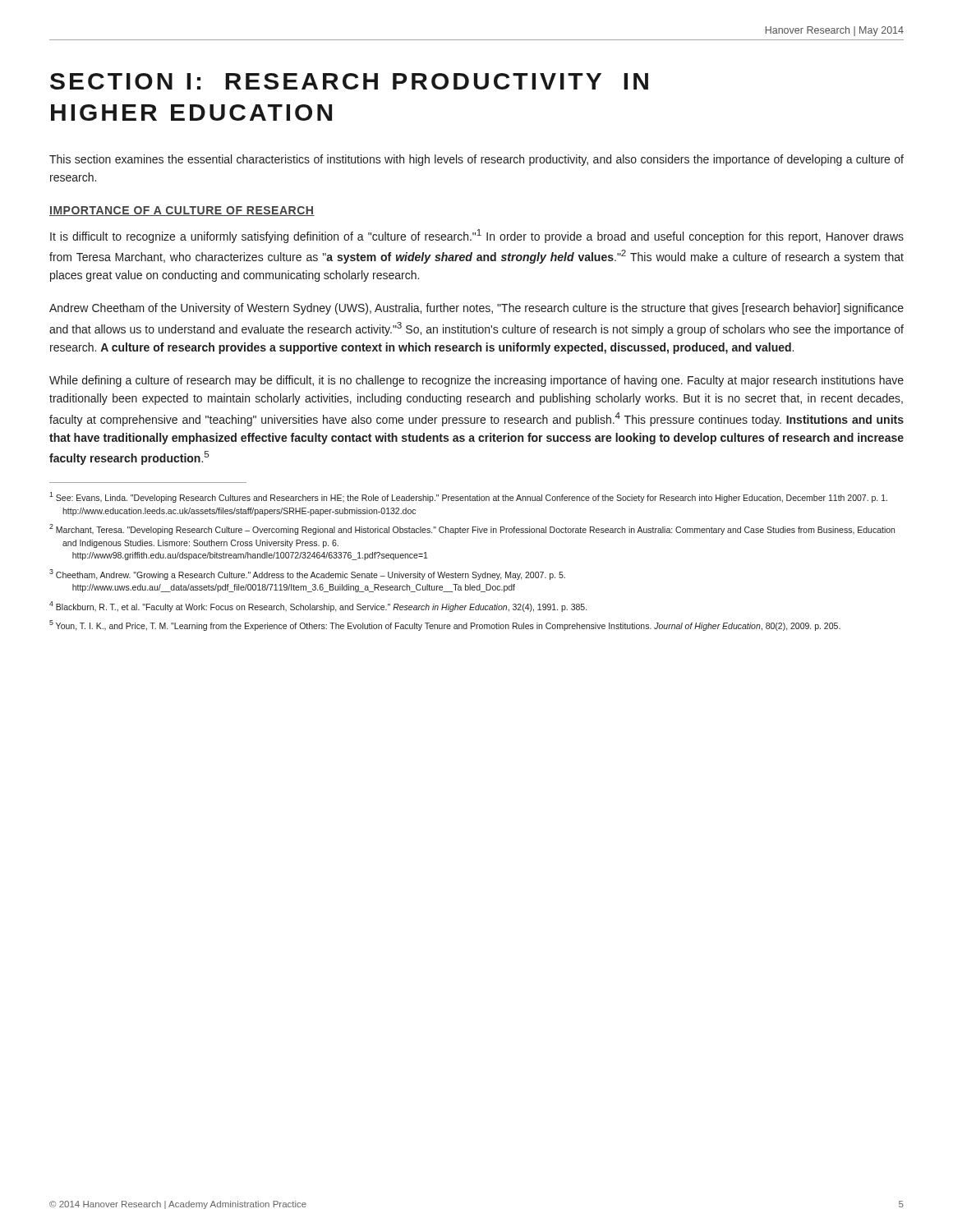Find the block starting "5 Youn, T. I. K., and Price,"
953x1232 pixels.
445,625
